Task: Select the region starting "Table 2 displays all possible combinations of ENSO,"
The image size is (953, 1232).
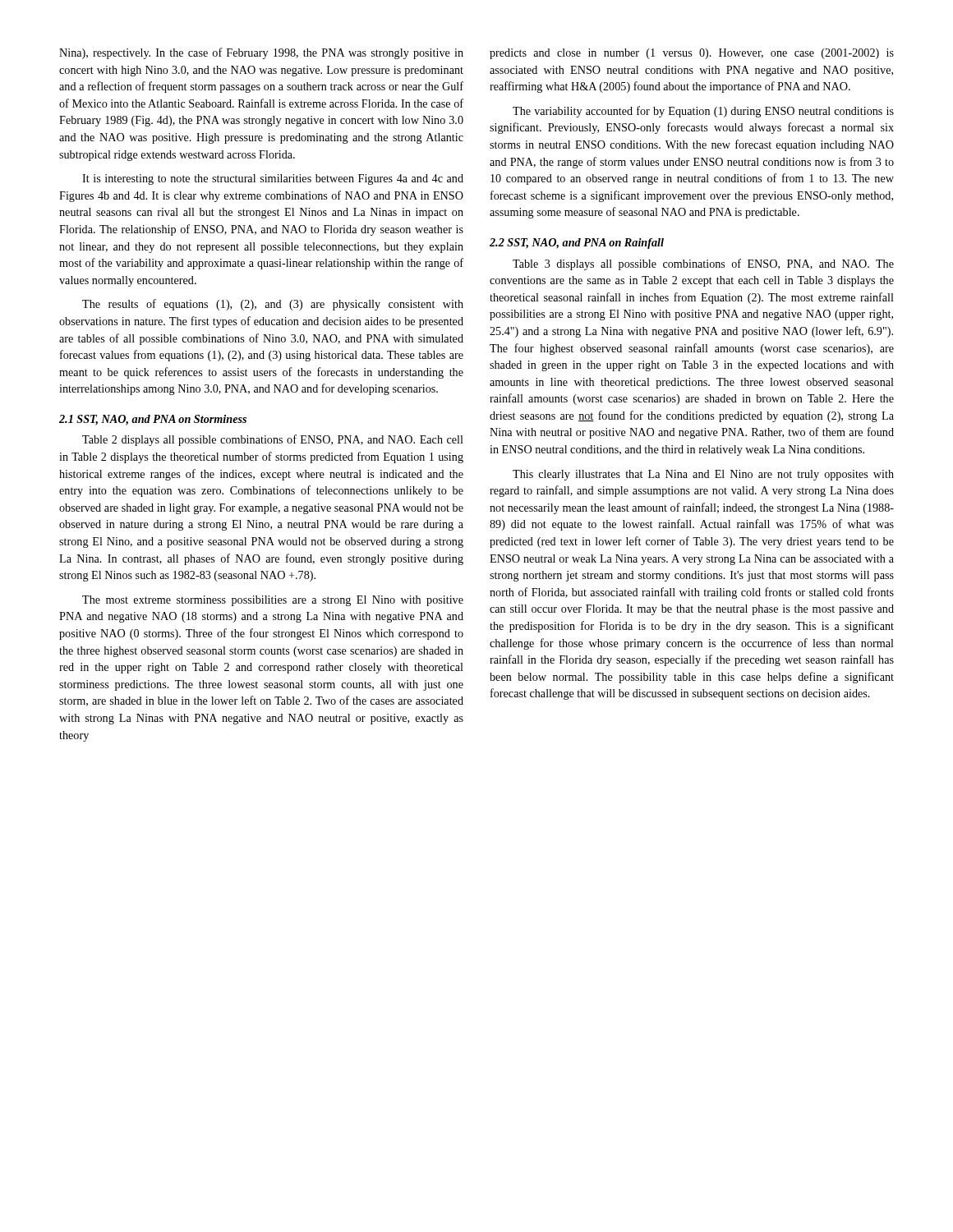Action: (x=261, y=508)
